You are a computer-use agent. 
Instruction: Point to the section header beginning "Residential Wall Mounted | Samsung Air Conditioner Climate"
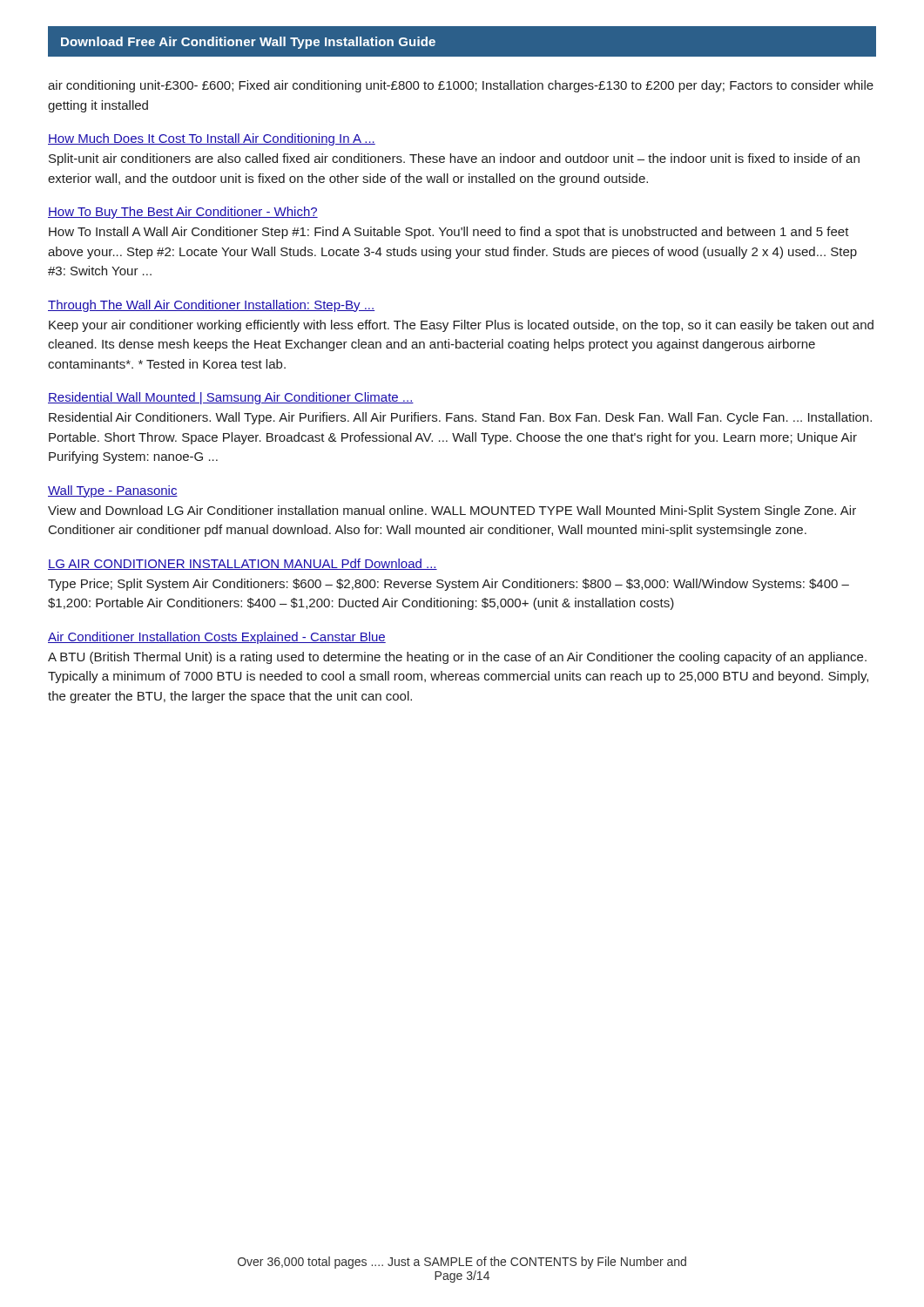click(x=231, y=398)
